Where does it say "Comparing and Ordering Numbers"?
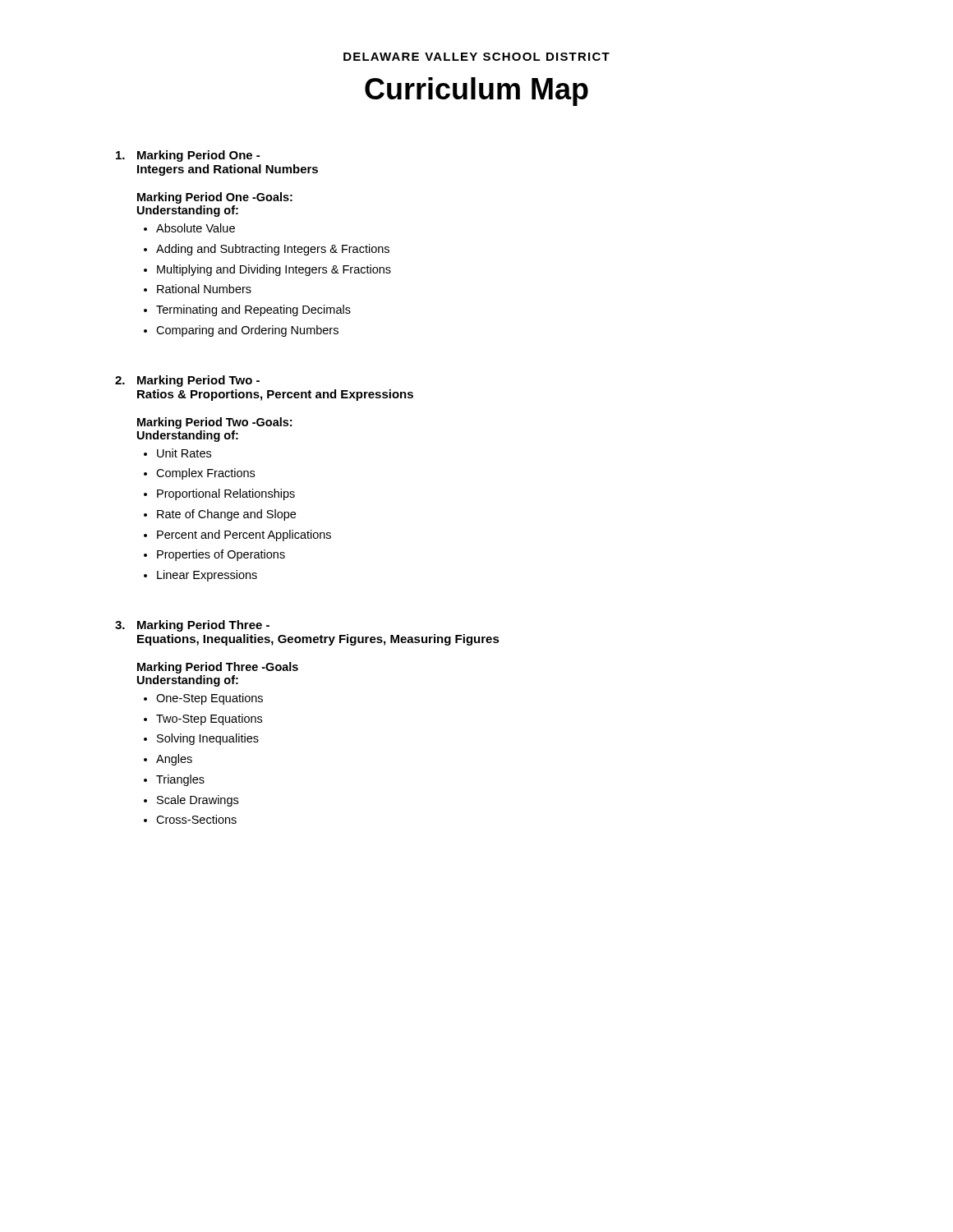Viewport: 953px width, 1232px height. [247, 330]
